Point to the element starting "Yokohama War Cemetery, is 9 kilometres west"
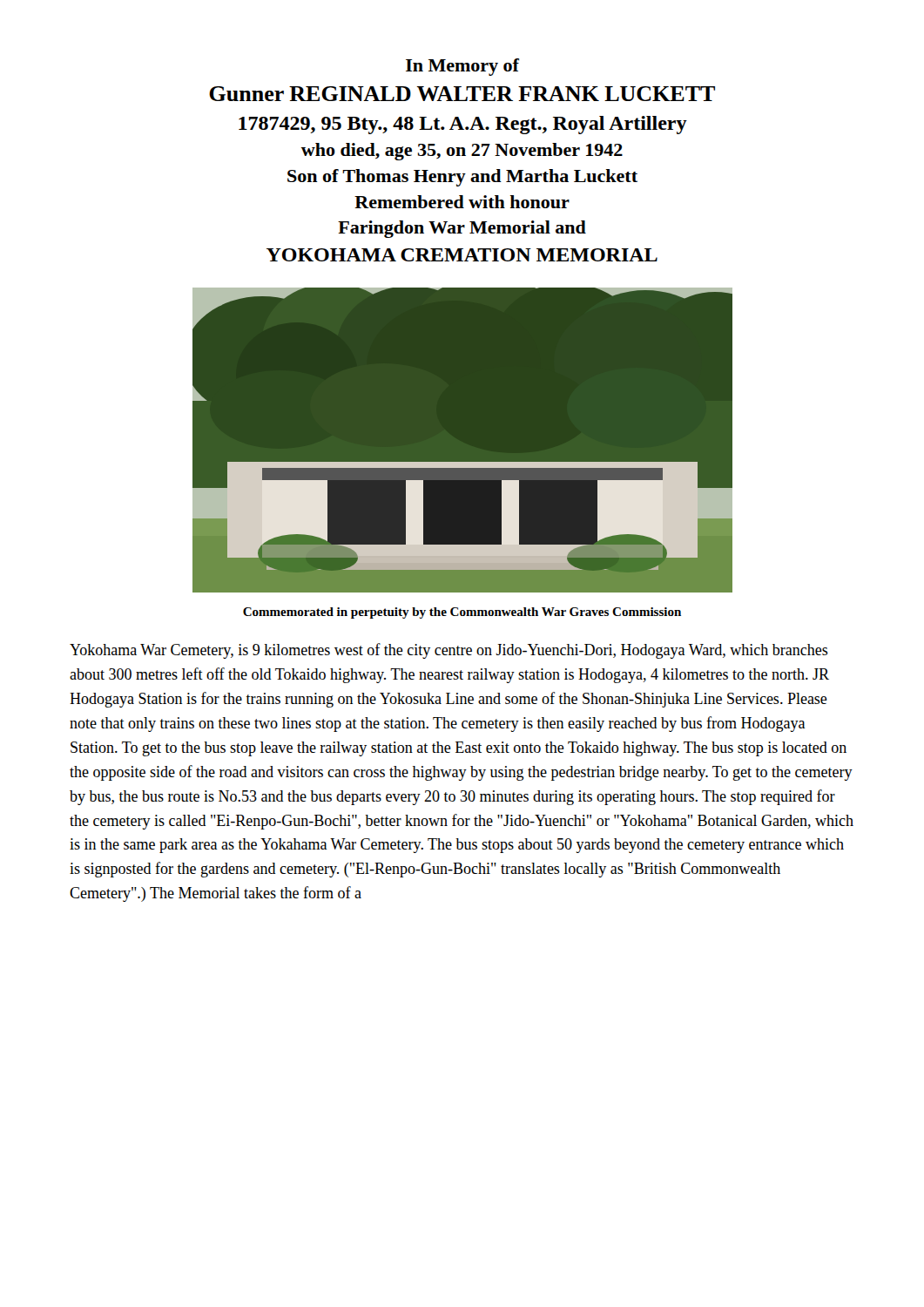924x1307 pixels. click(462, 772)
